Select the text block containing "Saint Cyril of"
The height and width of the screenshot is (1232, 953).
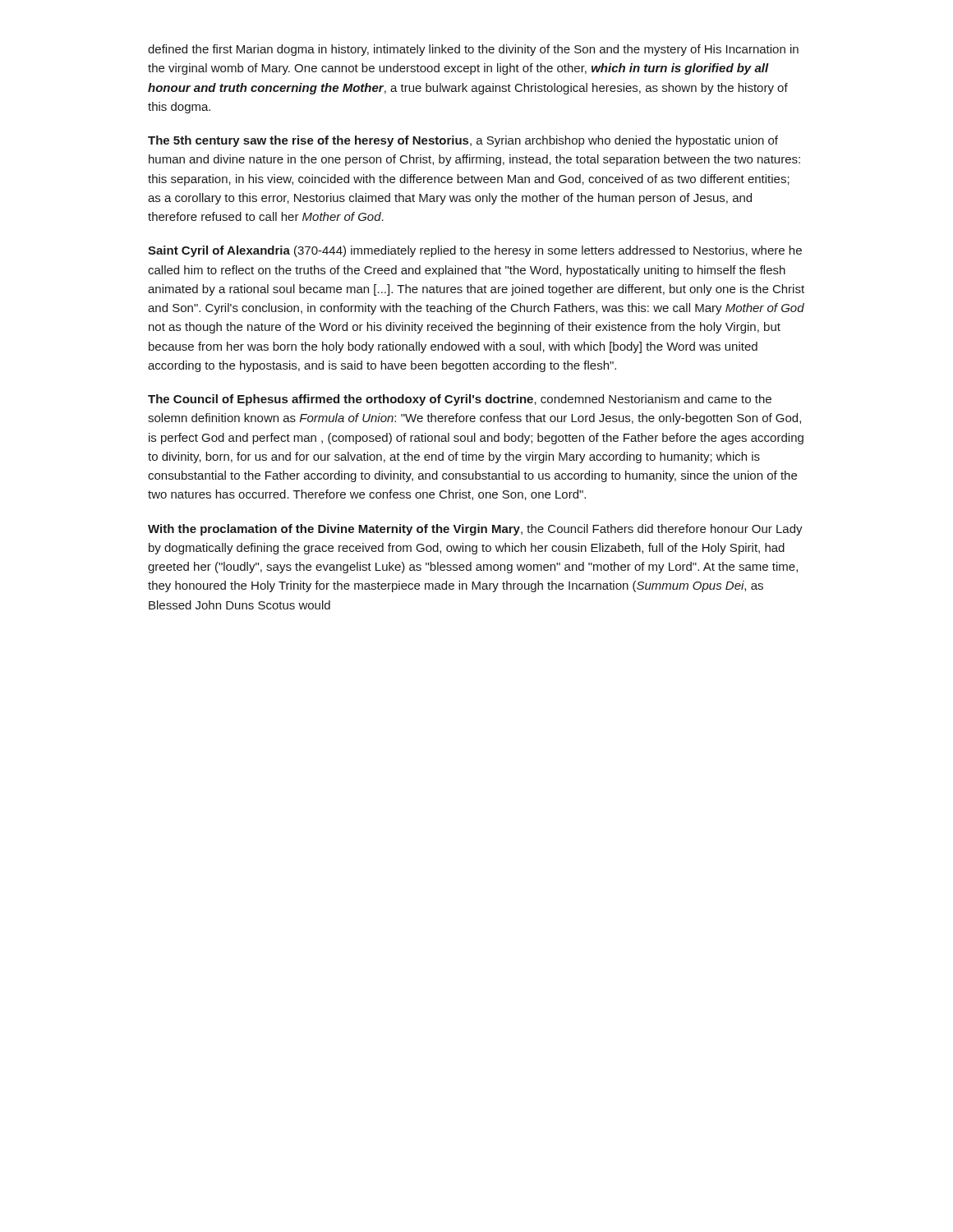476,308
